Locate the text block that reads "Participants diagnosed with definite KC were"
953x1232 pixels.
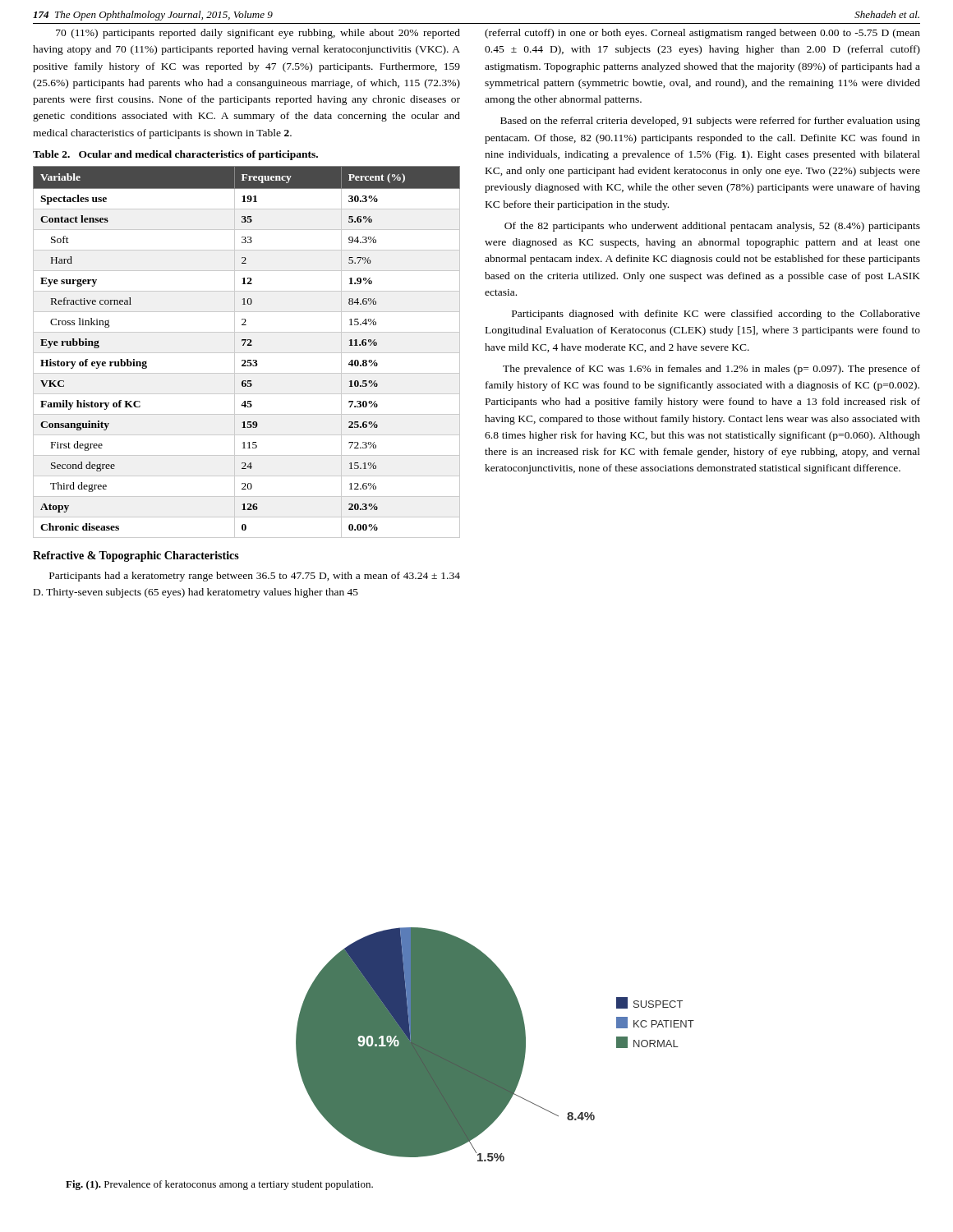coord(702,330)
